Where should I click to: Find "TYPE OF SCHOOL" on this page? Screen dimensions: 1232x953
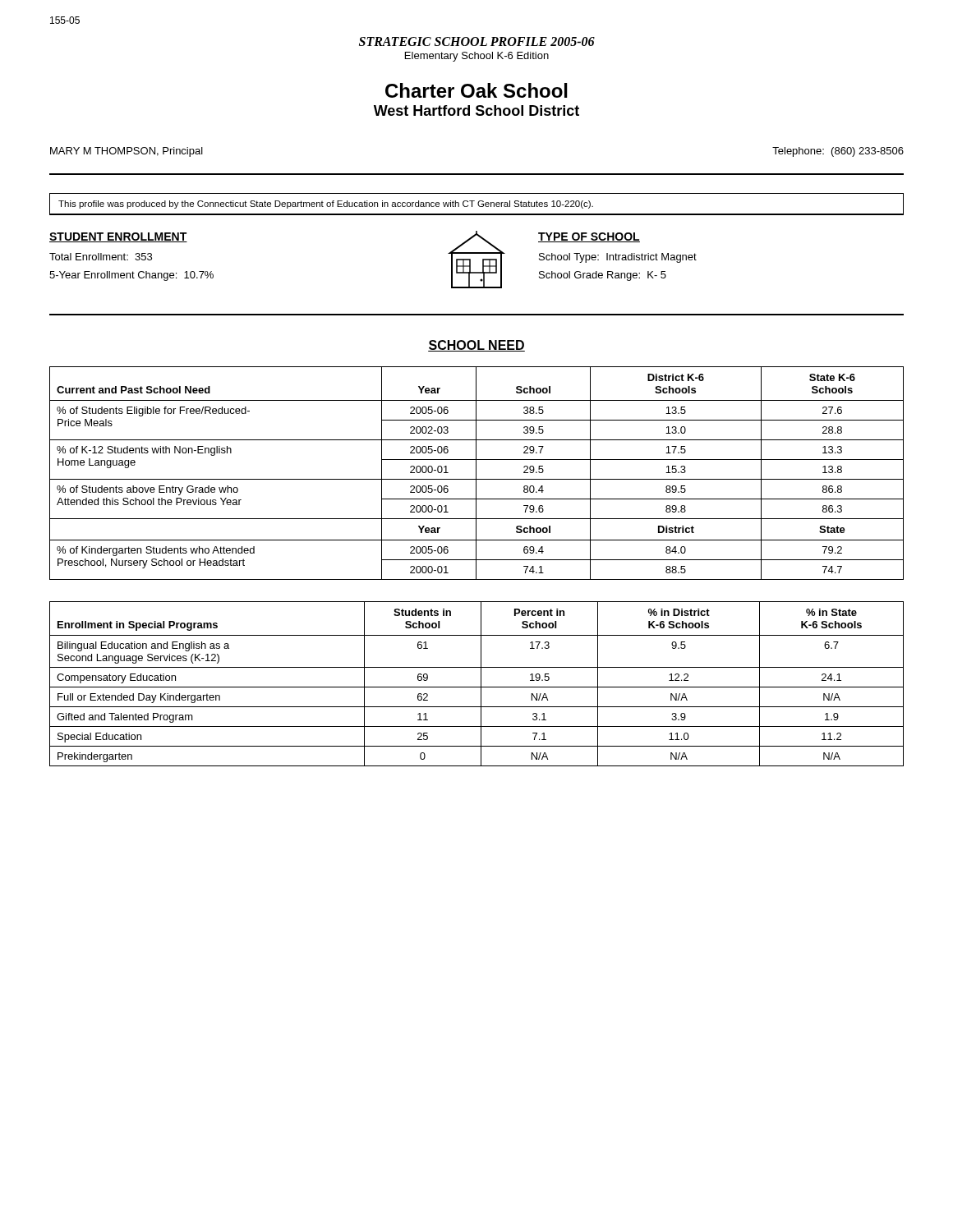589,237
